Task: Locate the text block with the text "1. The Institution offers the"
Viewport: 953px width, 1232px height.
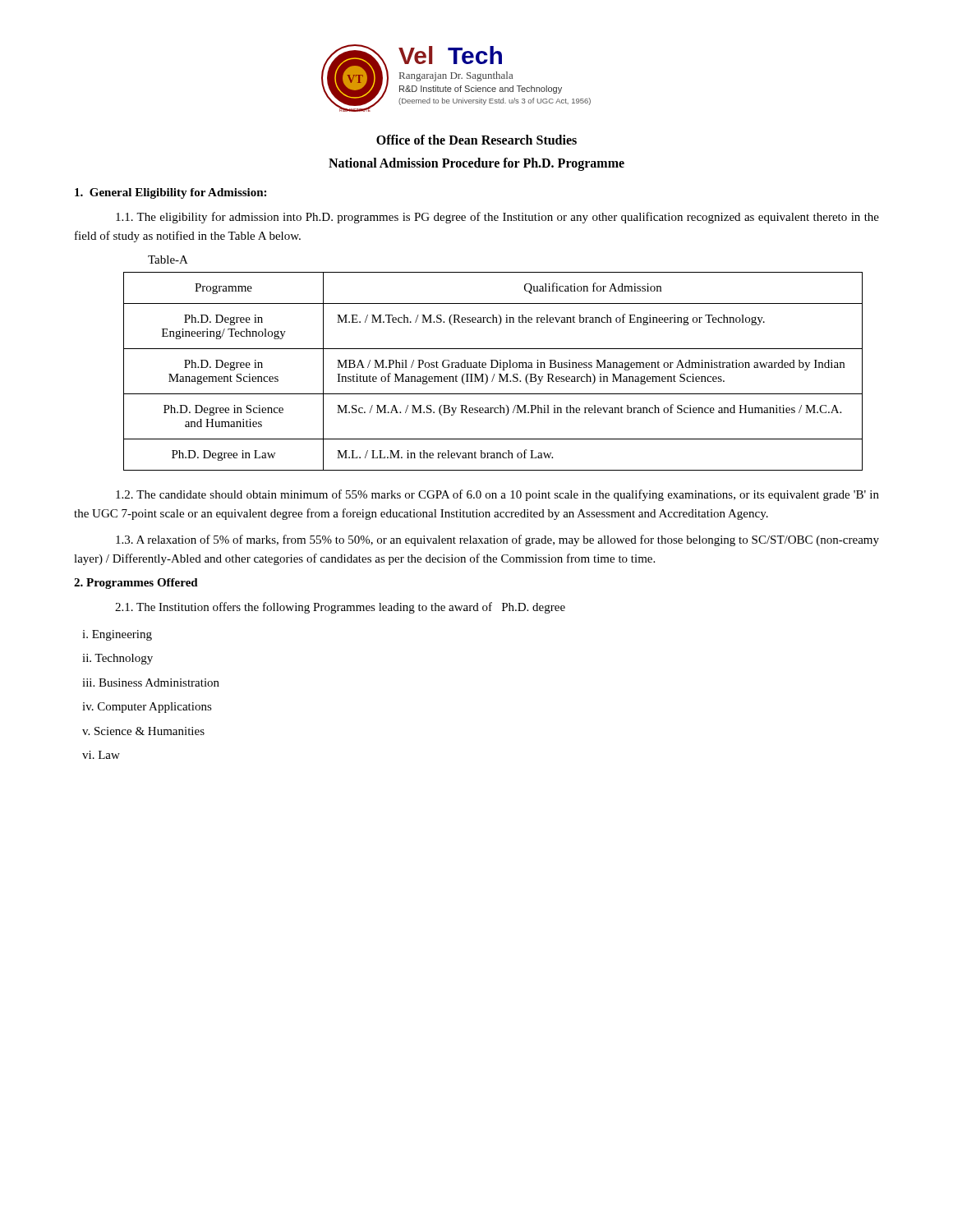Action: pos(340,607)
